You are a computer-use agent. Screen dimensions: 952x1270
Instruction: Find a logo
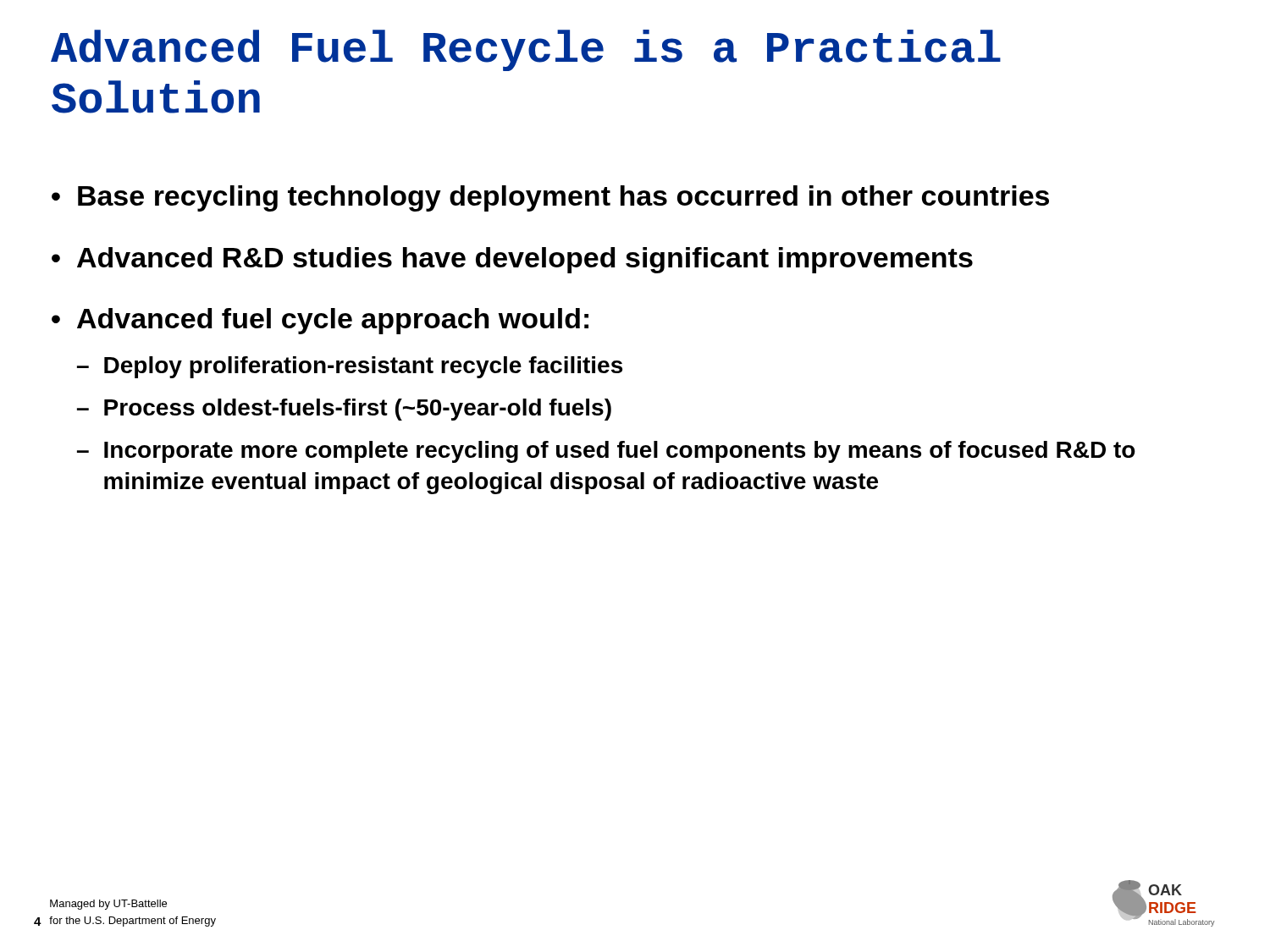click(x=1172, y=901)
